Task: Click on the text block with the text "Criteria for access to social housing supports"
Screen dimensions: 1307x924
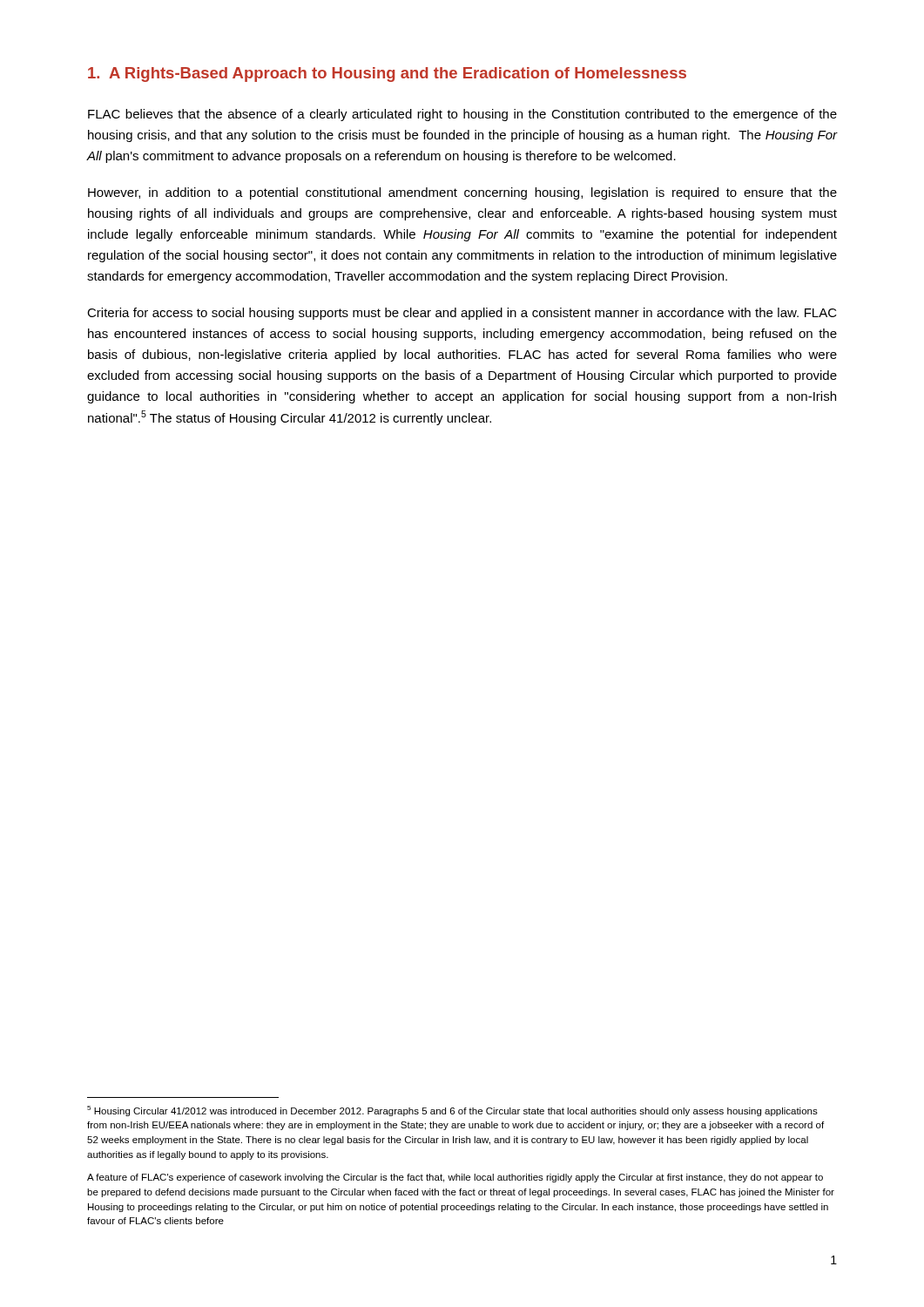Action: pos(462,365)
